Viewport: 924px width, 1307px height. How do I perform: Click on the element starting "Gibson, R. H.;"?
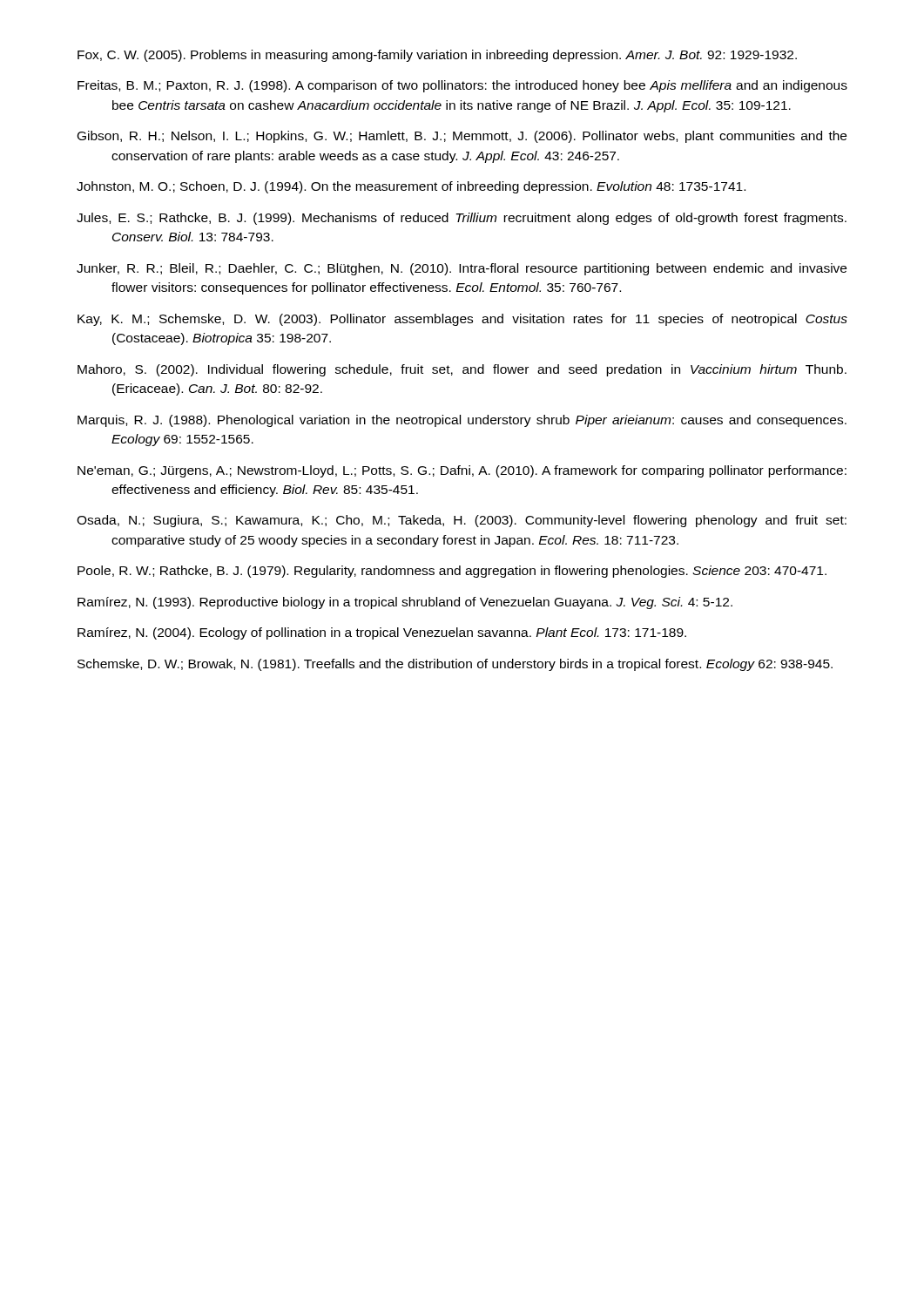click(x=462, y=146)
